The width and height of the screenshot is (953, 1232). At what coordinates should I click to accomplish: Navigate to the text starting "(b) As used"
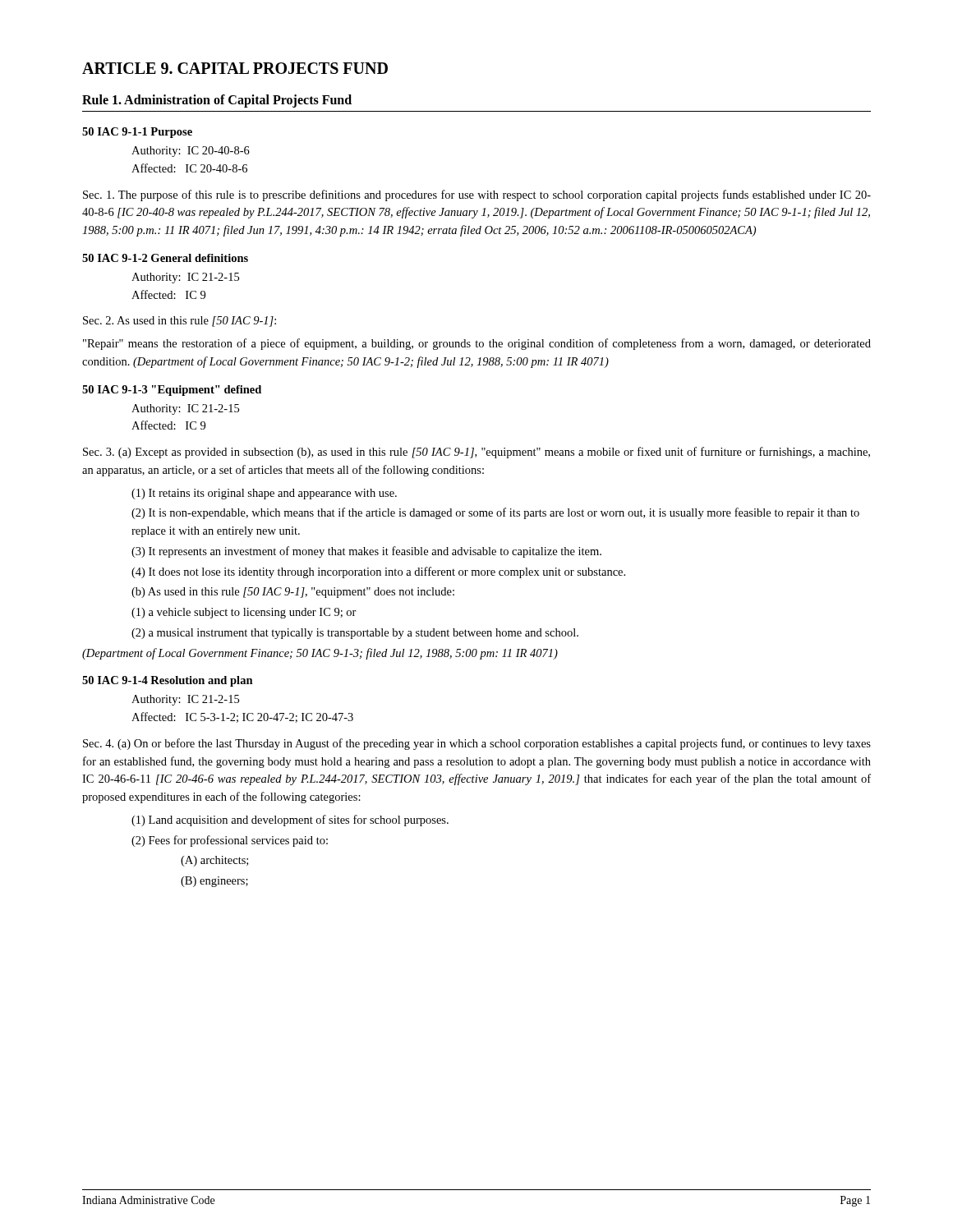point(293,592)
